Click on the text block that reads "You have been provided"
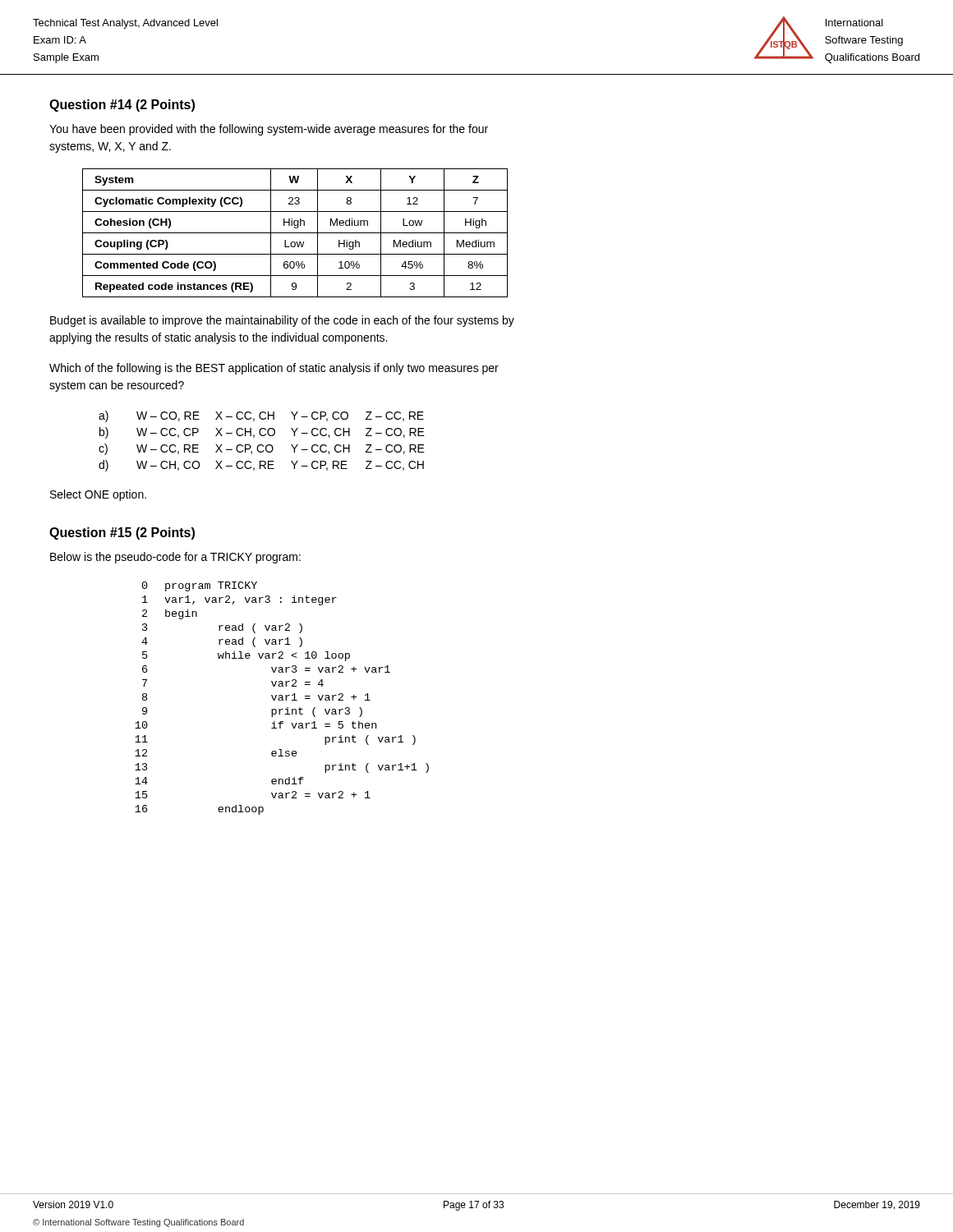This screenshot has width=953, height=1232. pos(269,138)
